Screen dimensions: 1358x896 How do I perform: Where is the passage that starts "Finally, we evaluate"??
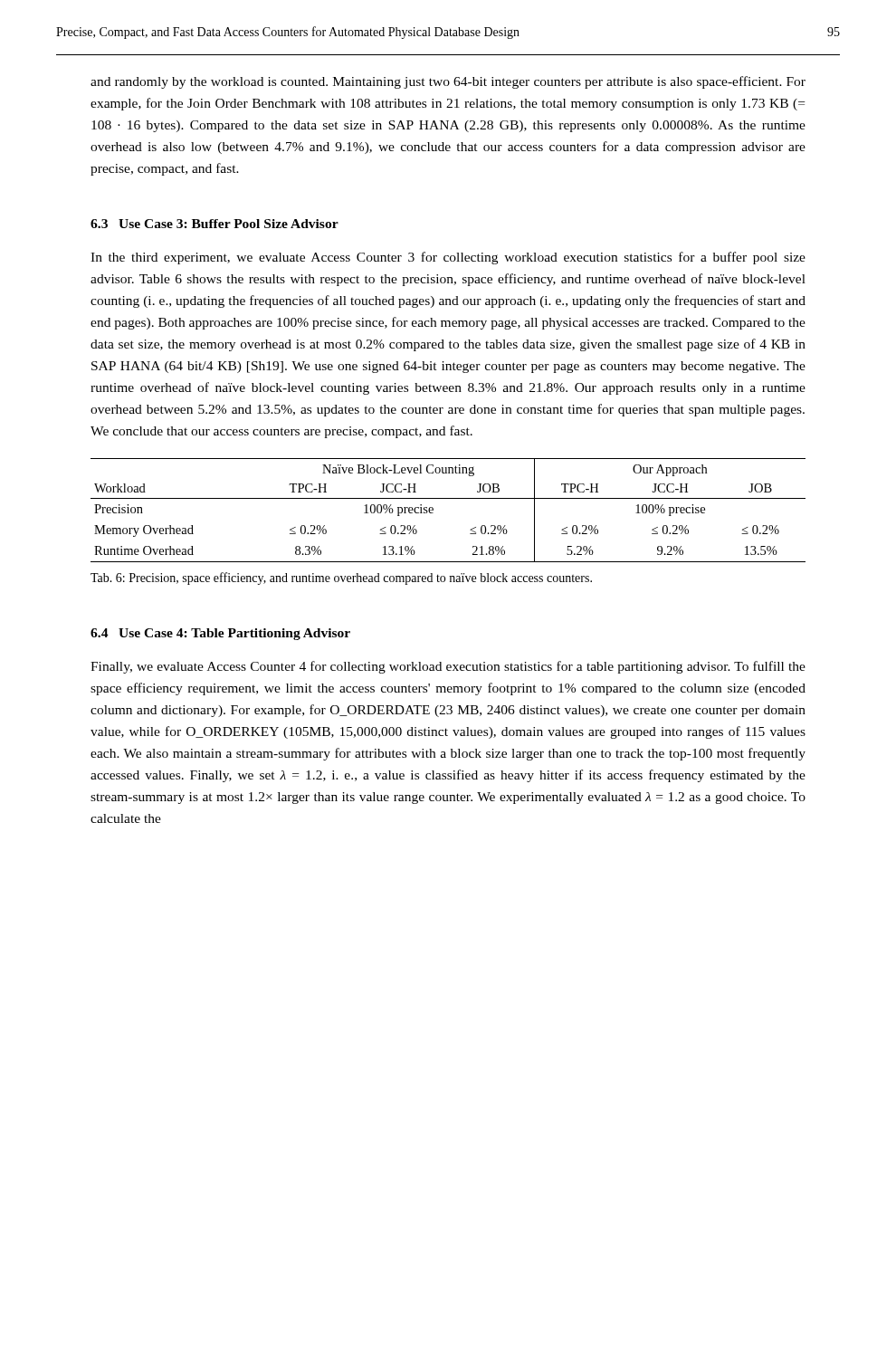pyautogui.click(x=448, y=742)
